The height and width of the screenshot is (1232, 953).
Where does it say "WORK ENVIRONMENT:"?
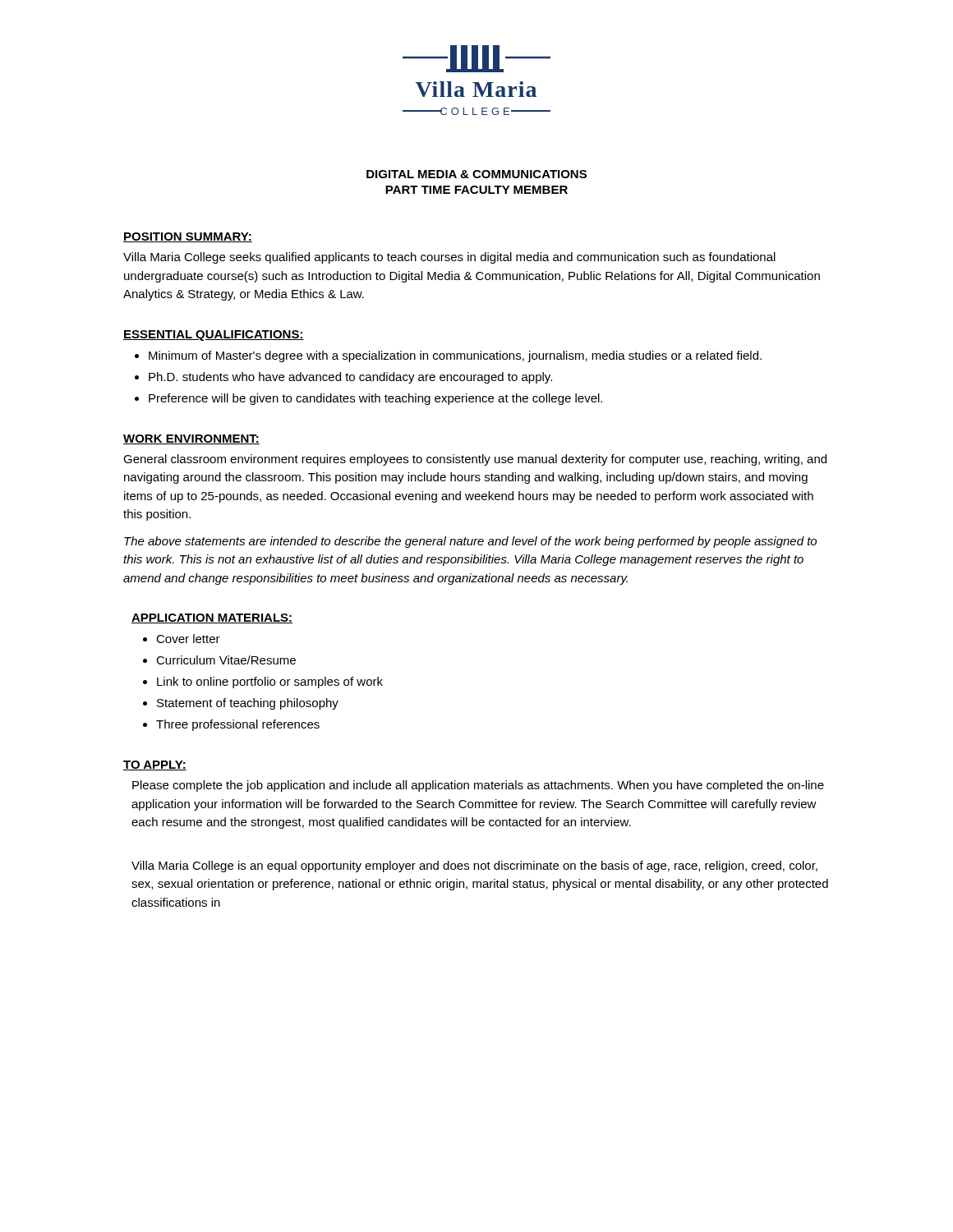[x=191, y=438]
